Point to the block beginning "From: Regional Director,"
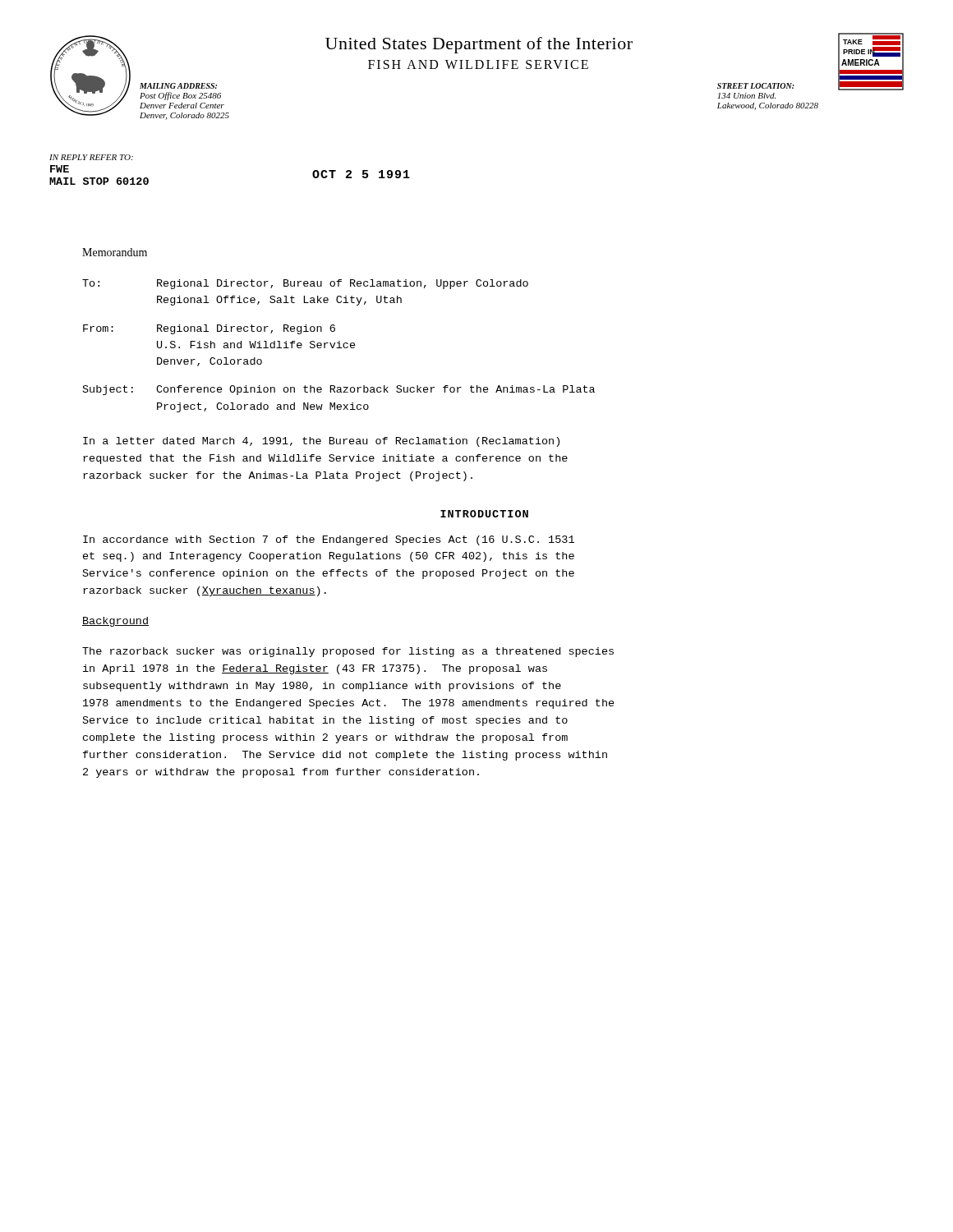 [209, 329]
